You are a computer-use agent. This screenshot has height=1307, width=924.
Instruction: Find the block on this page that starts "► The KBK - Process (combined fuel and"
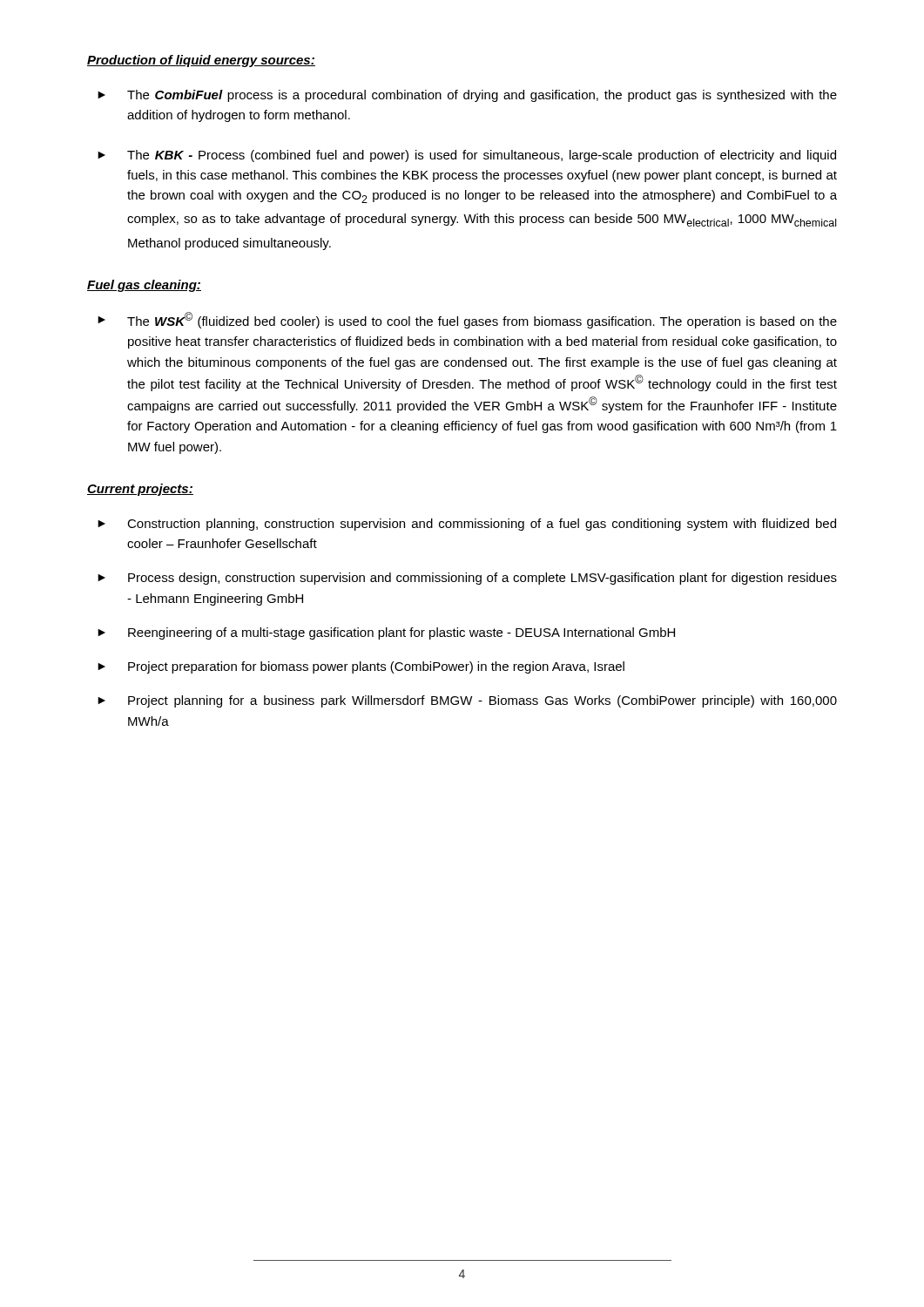click(x=466, y=198)
